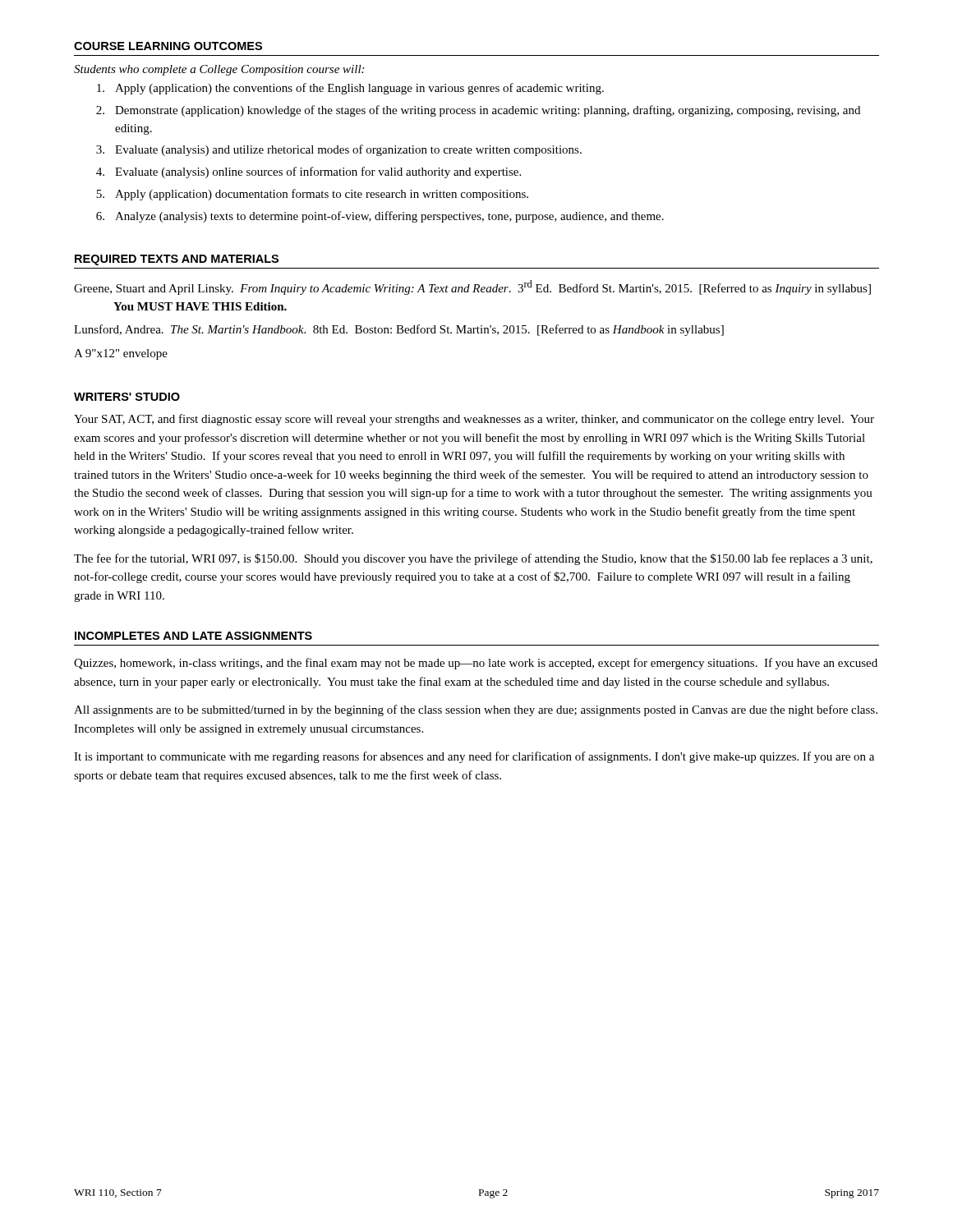
Task: Find the list item with the text "Apply (application) the conventions of the English"
Action: point(476,89)
